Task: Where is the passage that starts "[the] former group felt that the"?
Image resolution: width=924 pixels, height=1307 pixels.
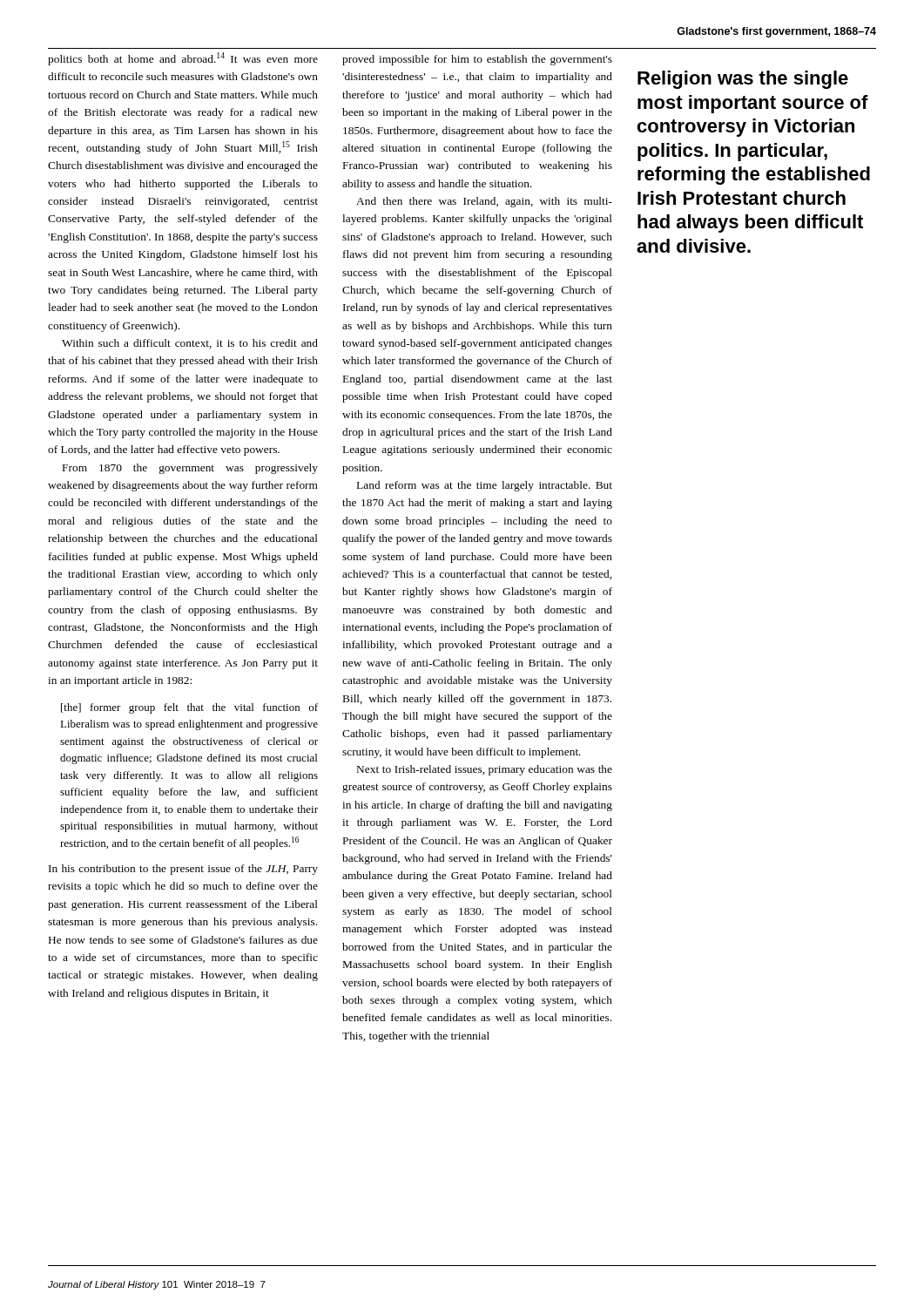Action: [189, 775]
